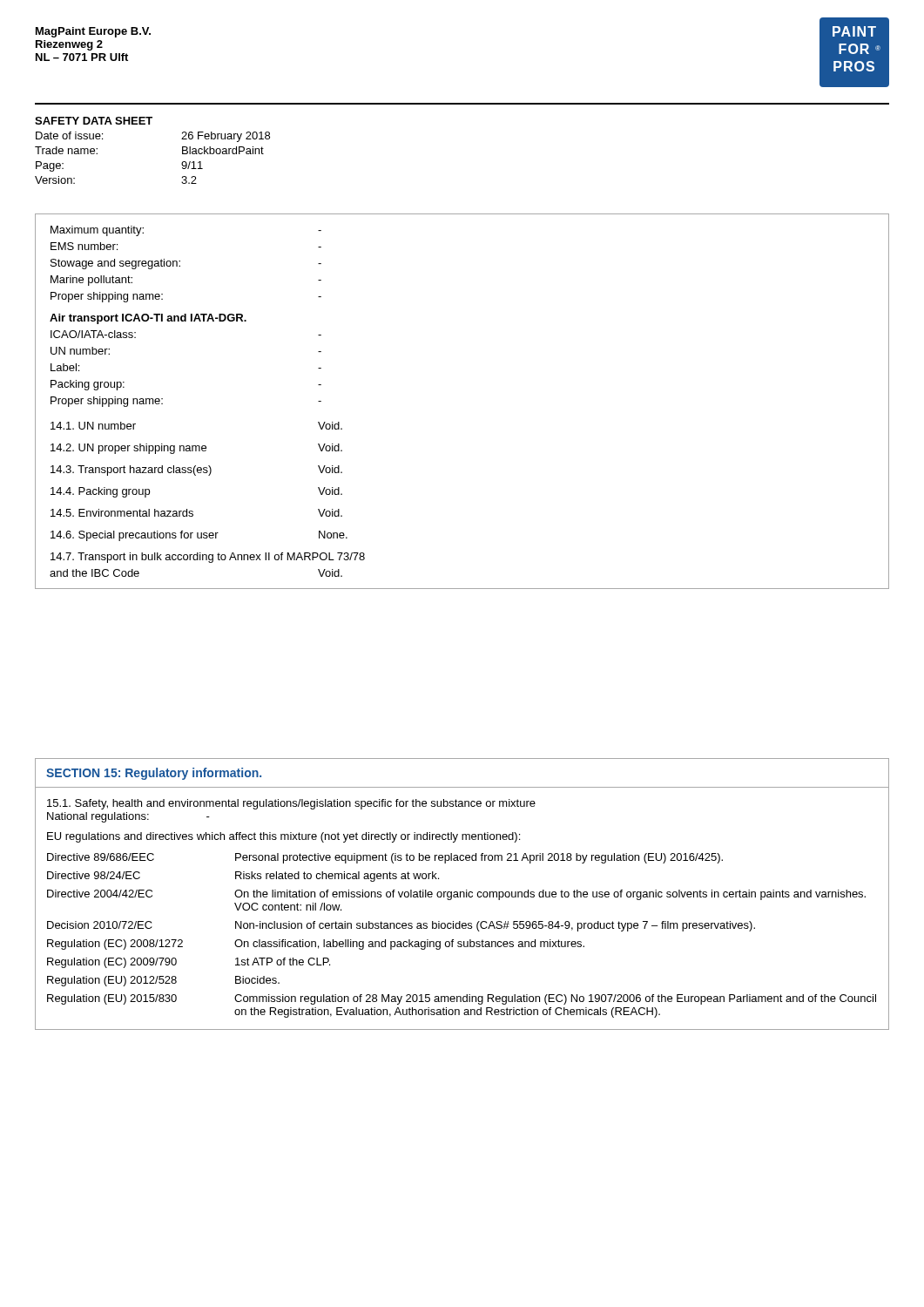Image resolution: width=924 pixels, height=1307 pixels.
Task: Point to the block beginning "EU regulations and directives which affect"
Action: tap(284, 836)
